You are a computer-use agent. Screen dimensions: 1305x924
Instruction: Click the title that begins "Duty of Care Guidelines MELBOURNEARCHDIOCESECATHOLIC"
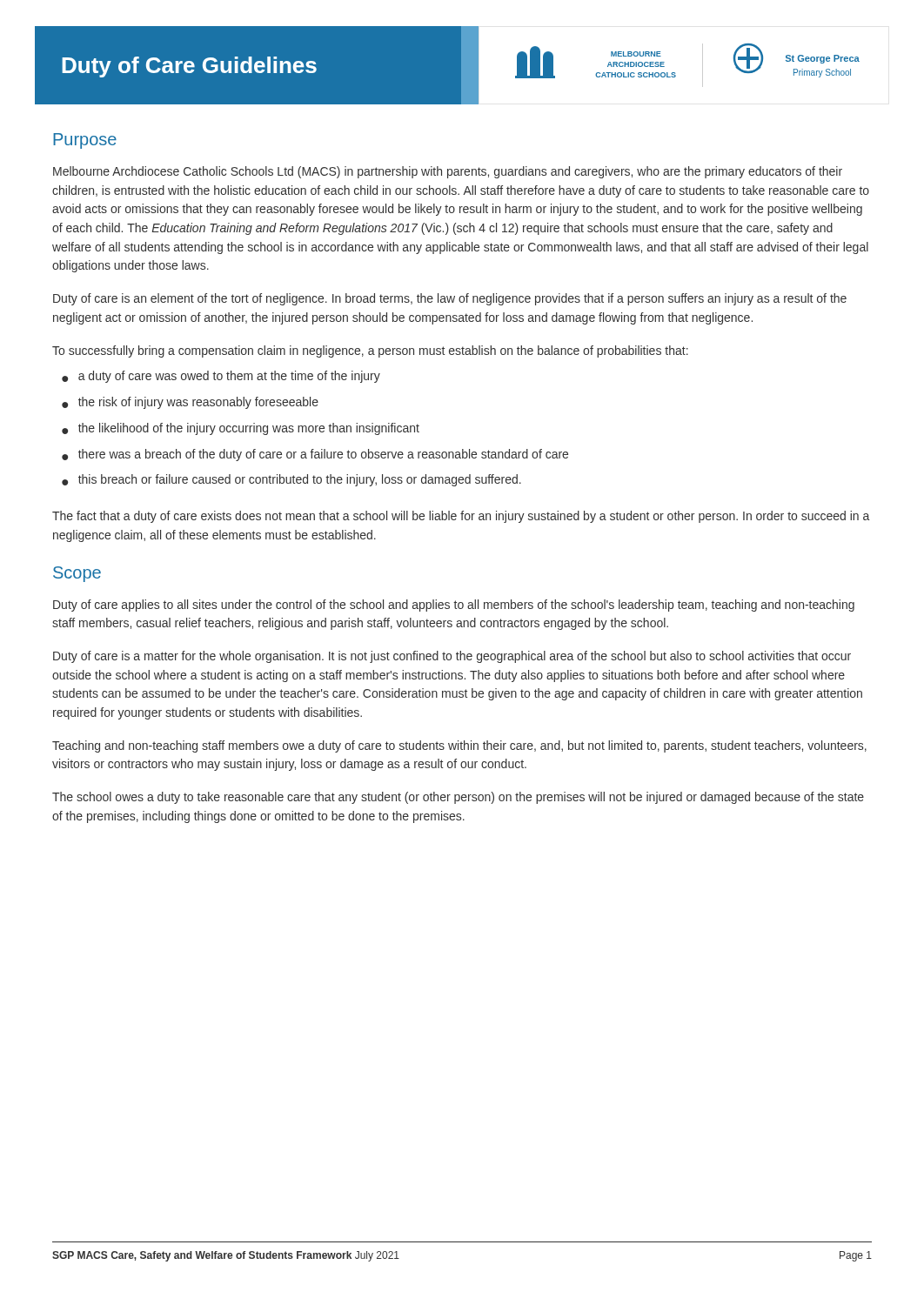(462, 65)
